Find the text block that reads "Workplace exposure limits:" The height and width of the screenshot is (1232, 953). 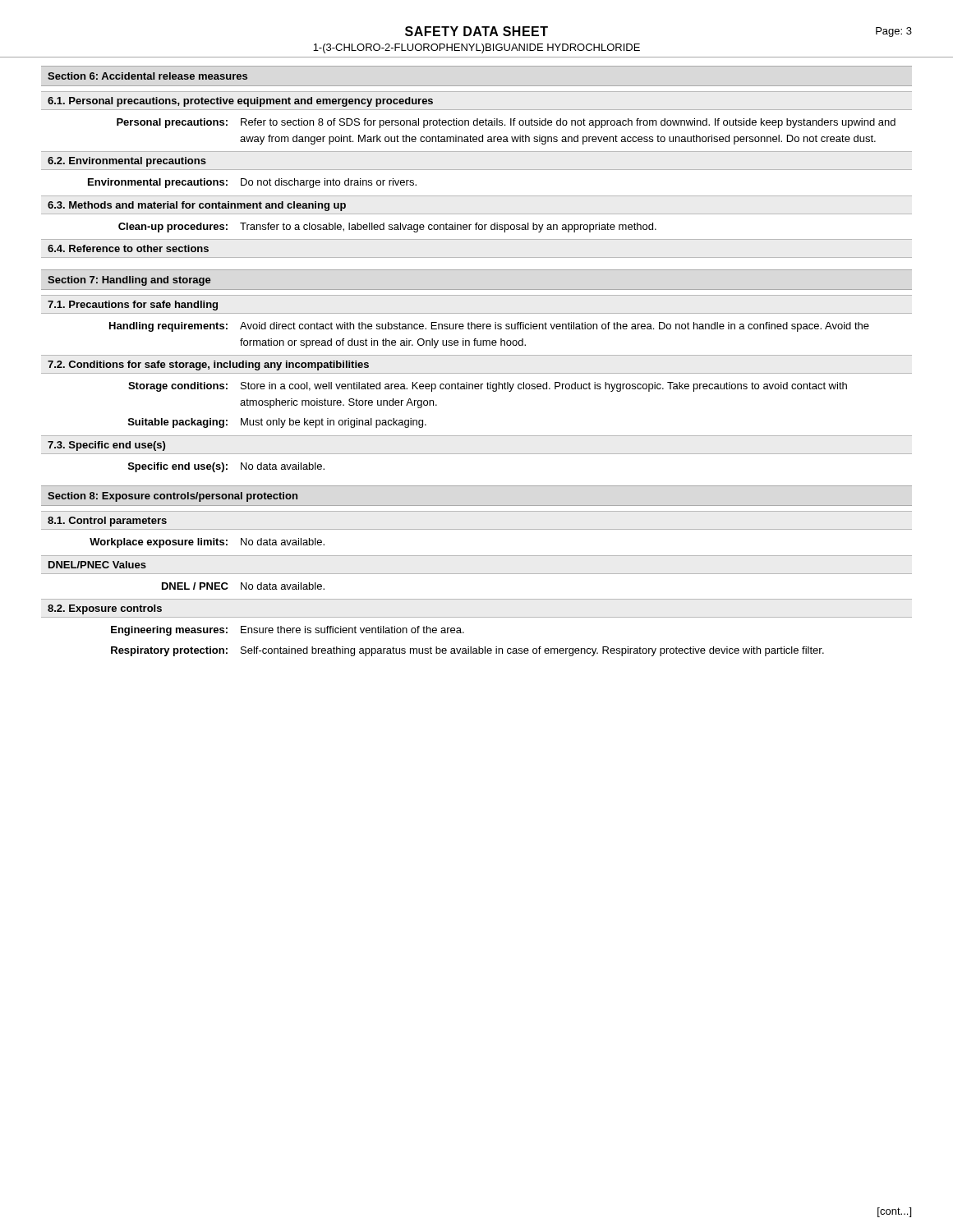[207, 543]
